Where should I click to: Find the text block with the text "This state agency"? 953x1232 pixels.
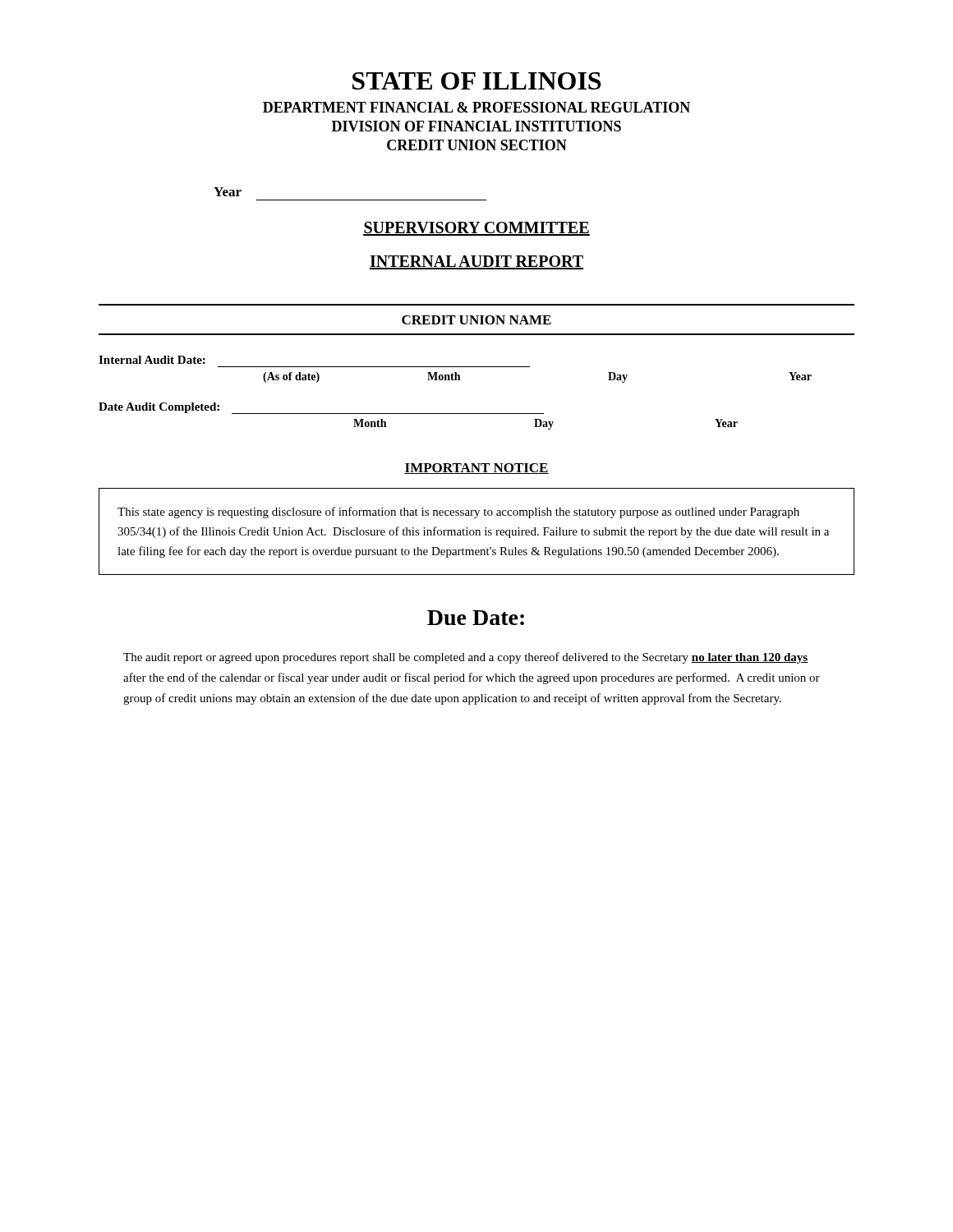pyautogui.click(x=473, y=531)
